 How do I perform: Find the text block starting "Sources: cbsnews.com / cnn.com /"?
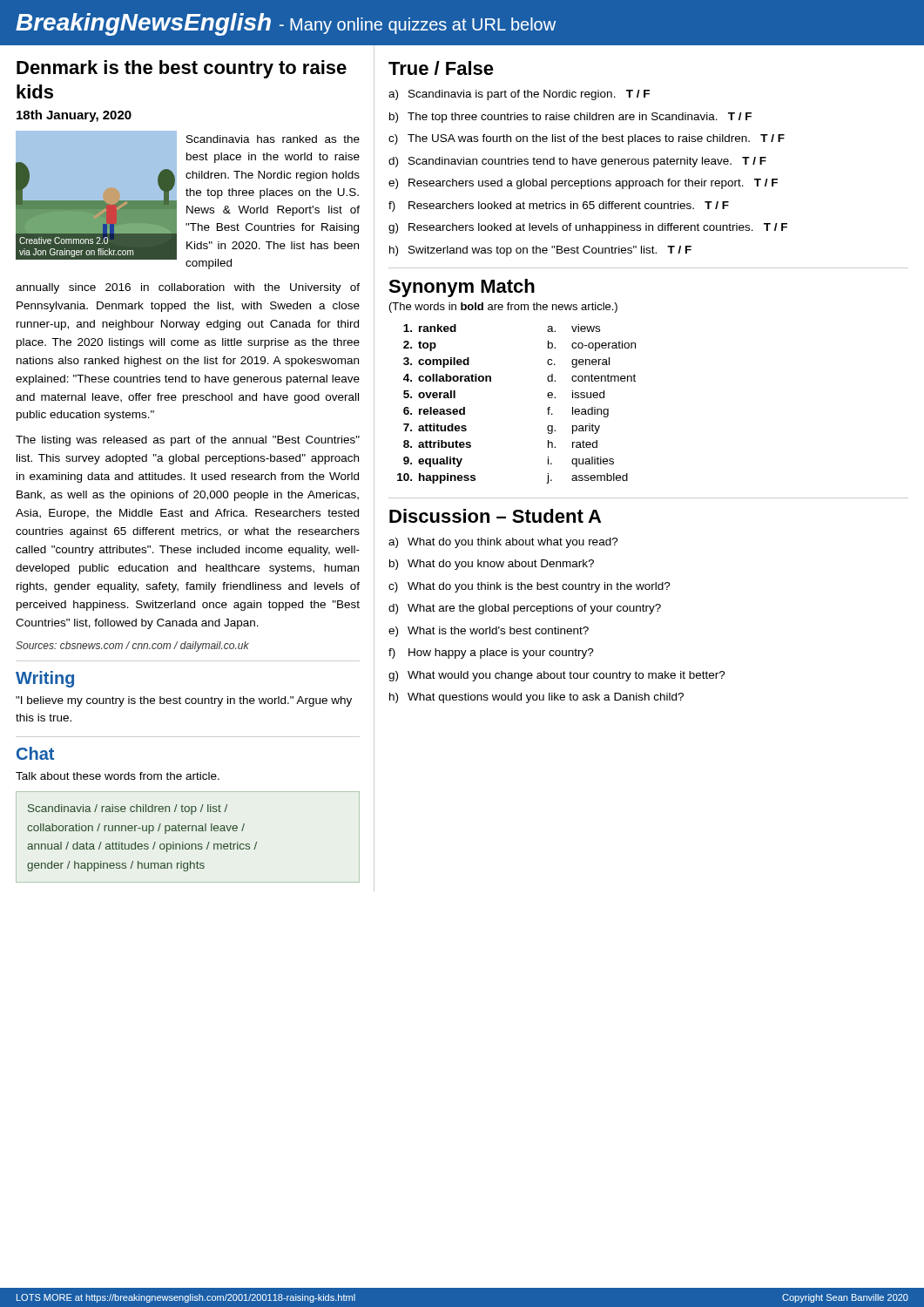point(132,645)
